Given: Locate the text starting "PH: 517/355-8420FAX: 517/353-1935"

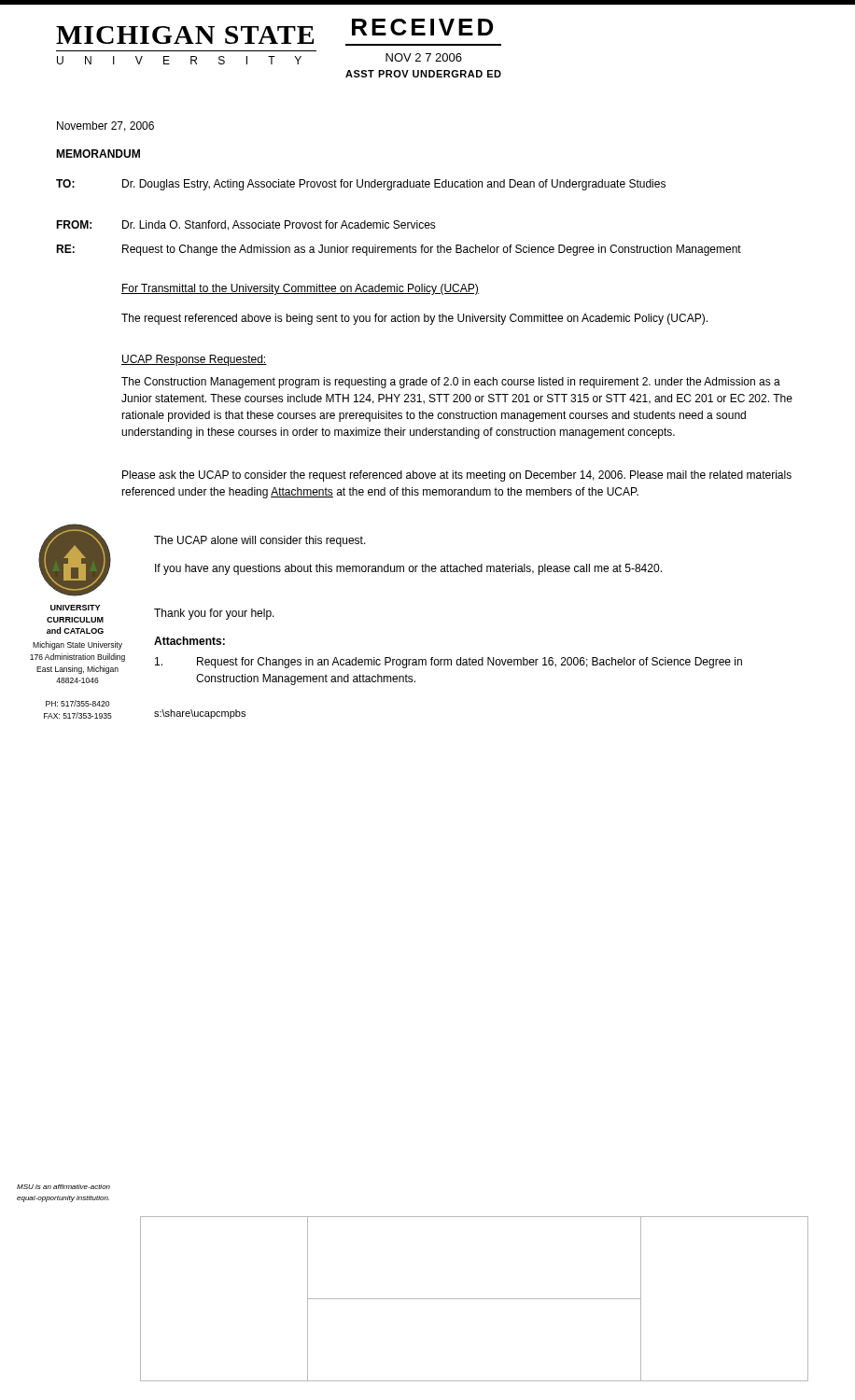Looking at the screenshot, I should tap(77, 710).
